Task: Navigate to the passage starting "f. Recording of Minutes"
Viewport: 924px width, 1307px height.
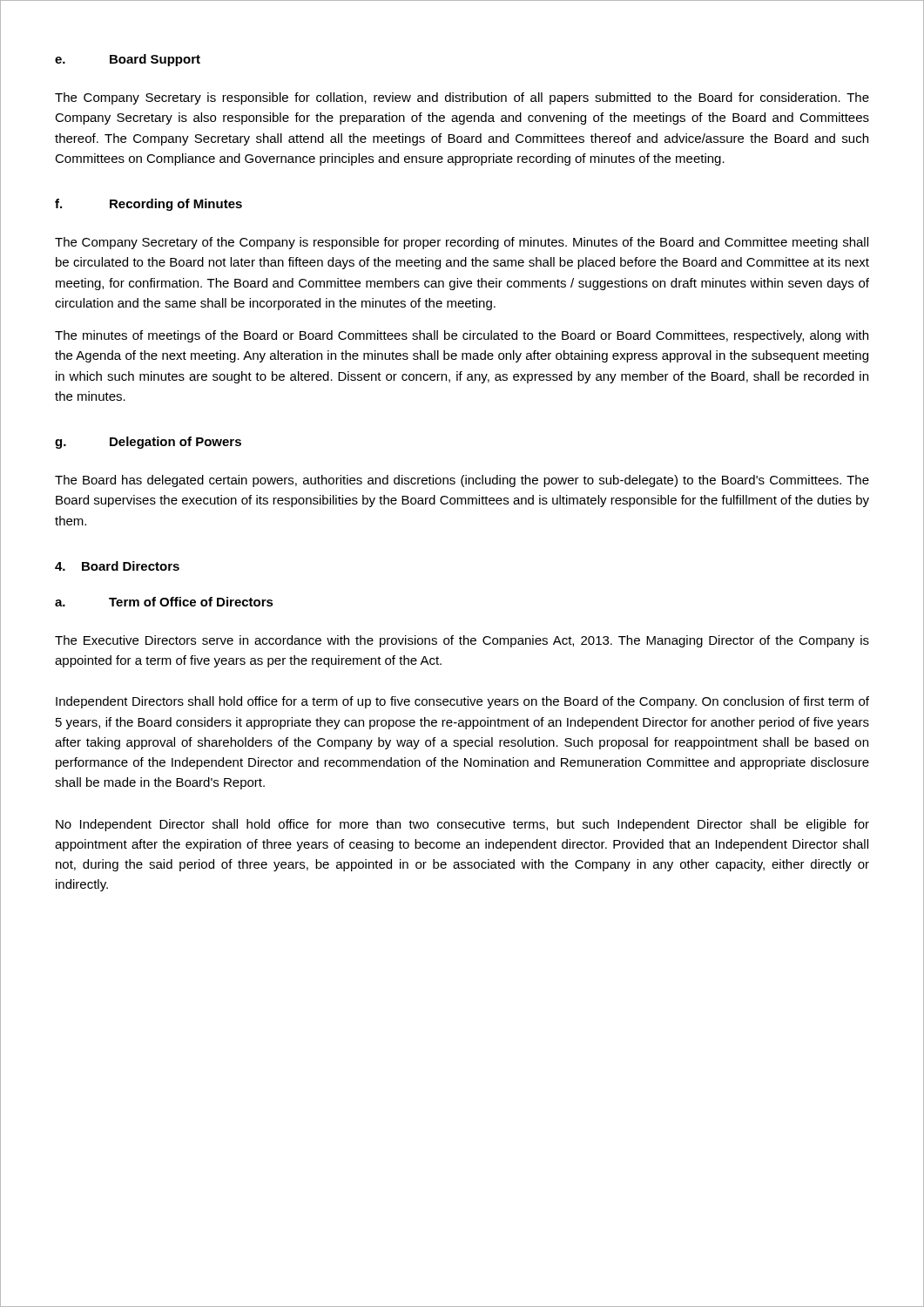Action: pos(148,205)
